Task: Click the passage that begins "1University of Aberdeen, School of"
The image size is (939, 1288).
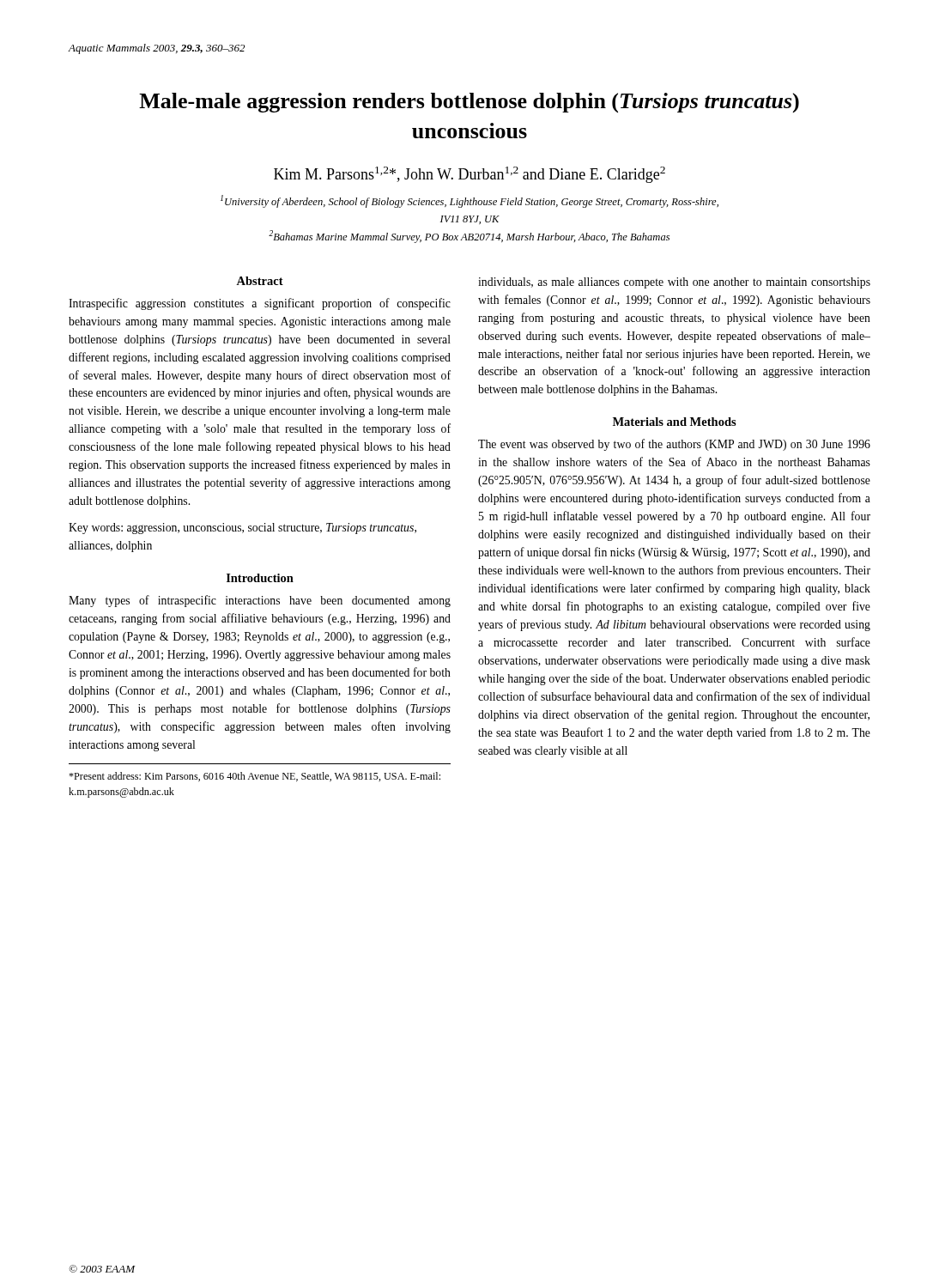Action: click(x=470, y=219)
